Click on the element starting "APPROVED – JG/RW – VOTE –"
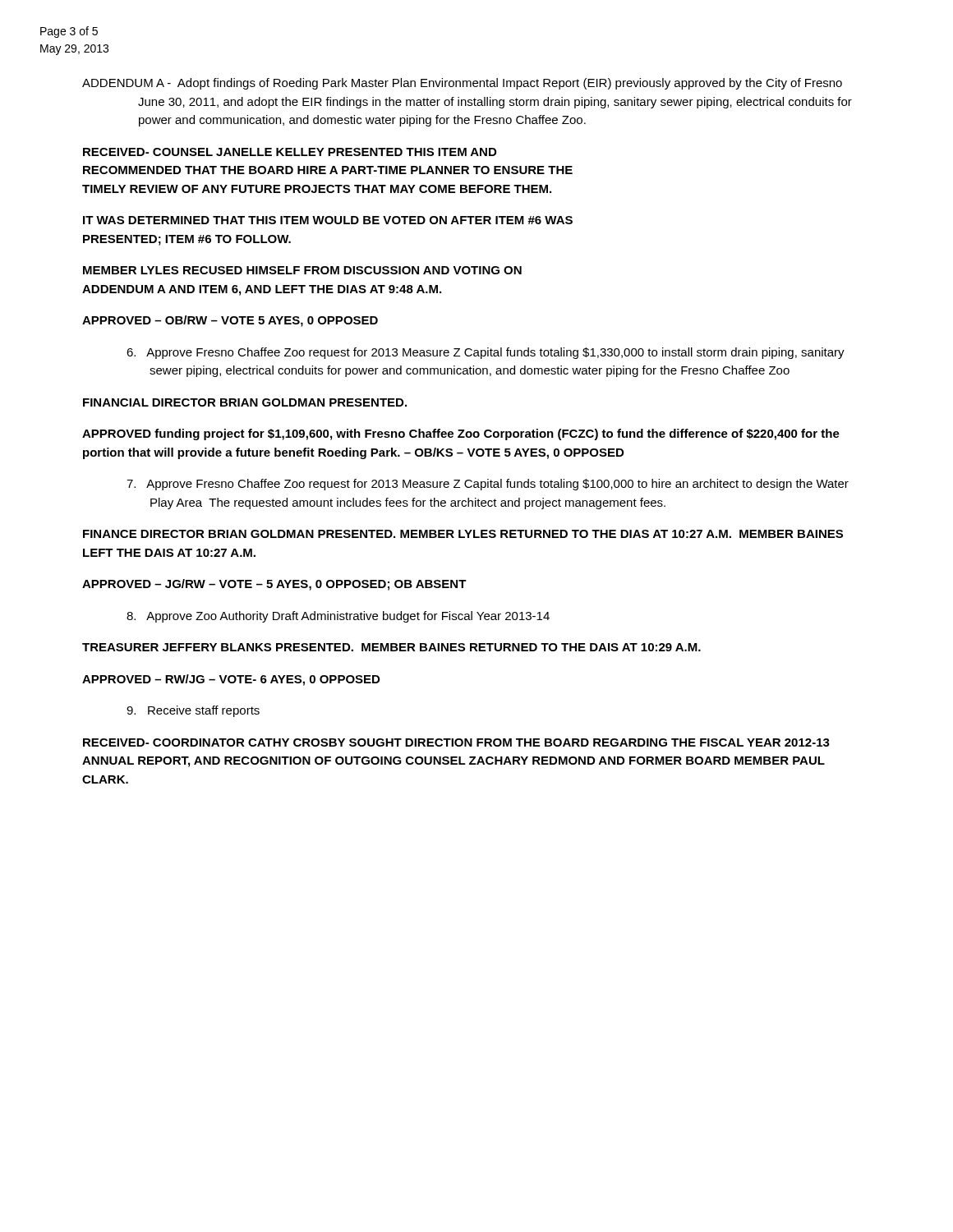Image resolution: width=953 pixels, height=1232 pixels. [x=274, y=584]
